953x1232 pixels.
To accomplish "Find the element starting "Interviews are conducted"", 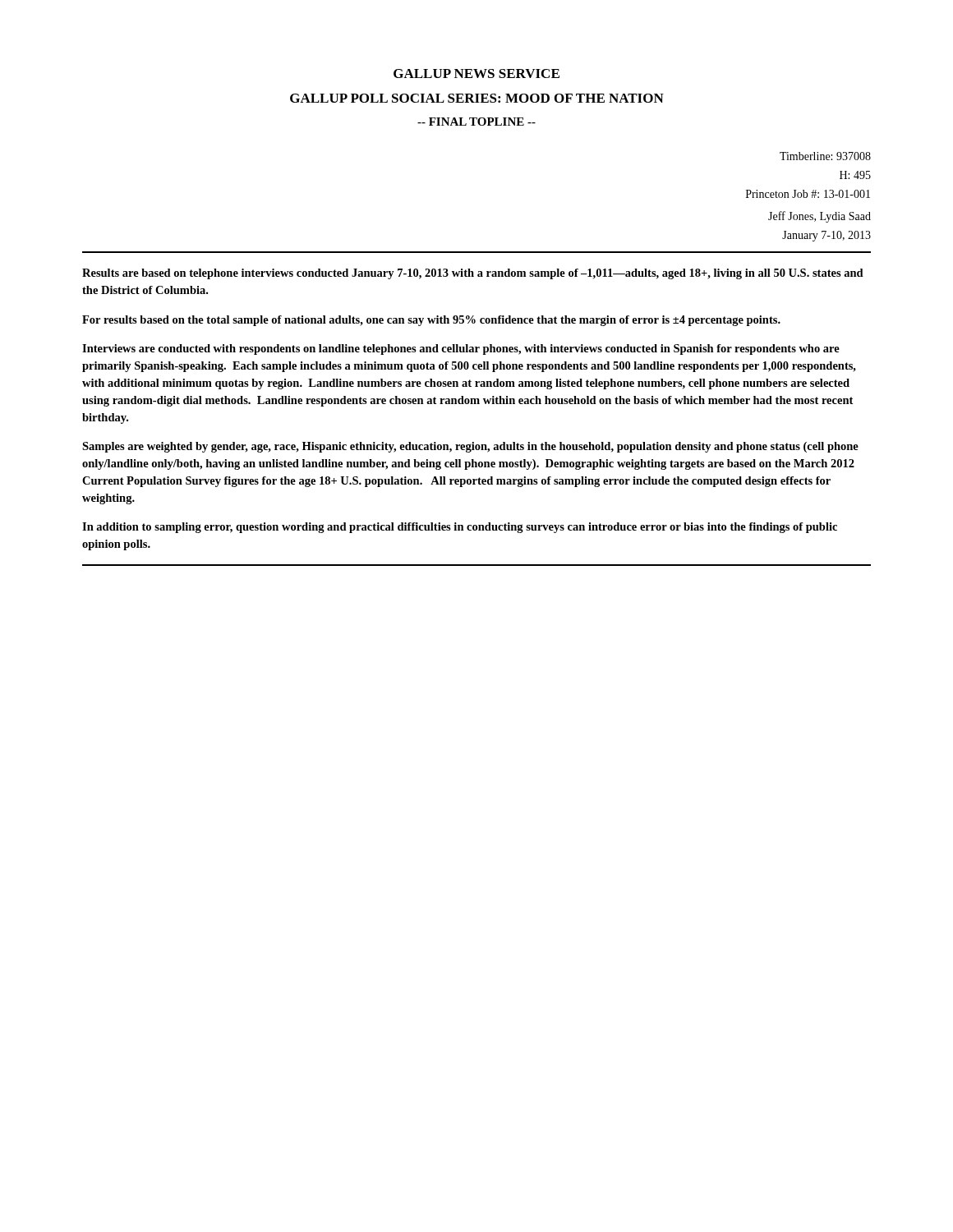I will click(469, 382).
